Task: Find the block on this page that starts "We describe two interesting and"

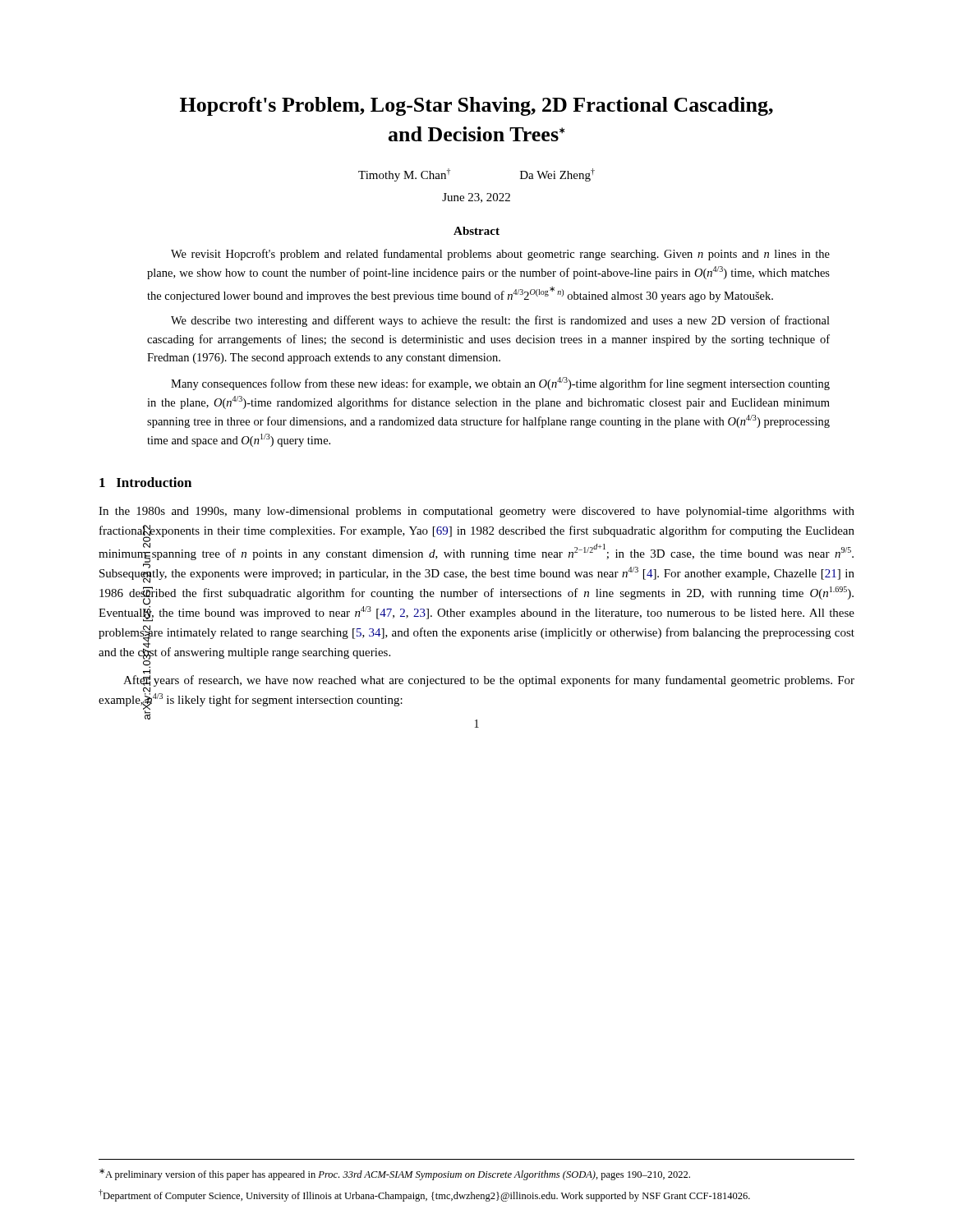Action: coord(488,339)
